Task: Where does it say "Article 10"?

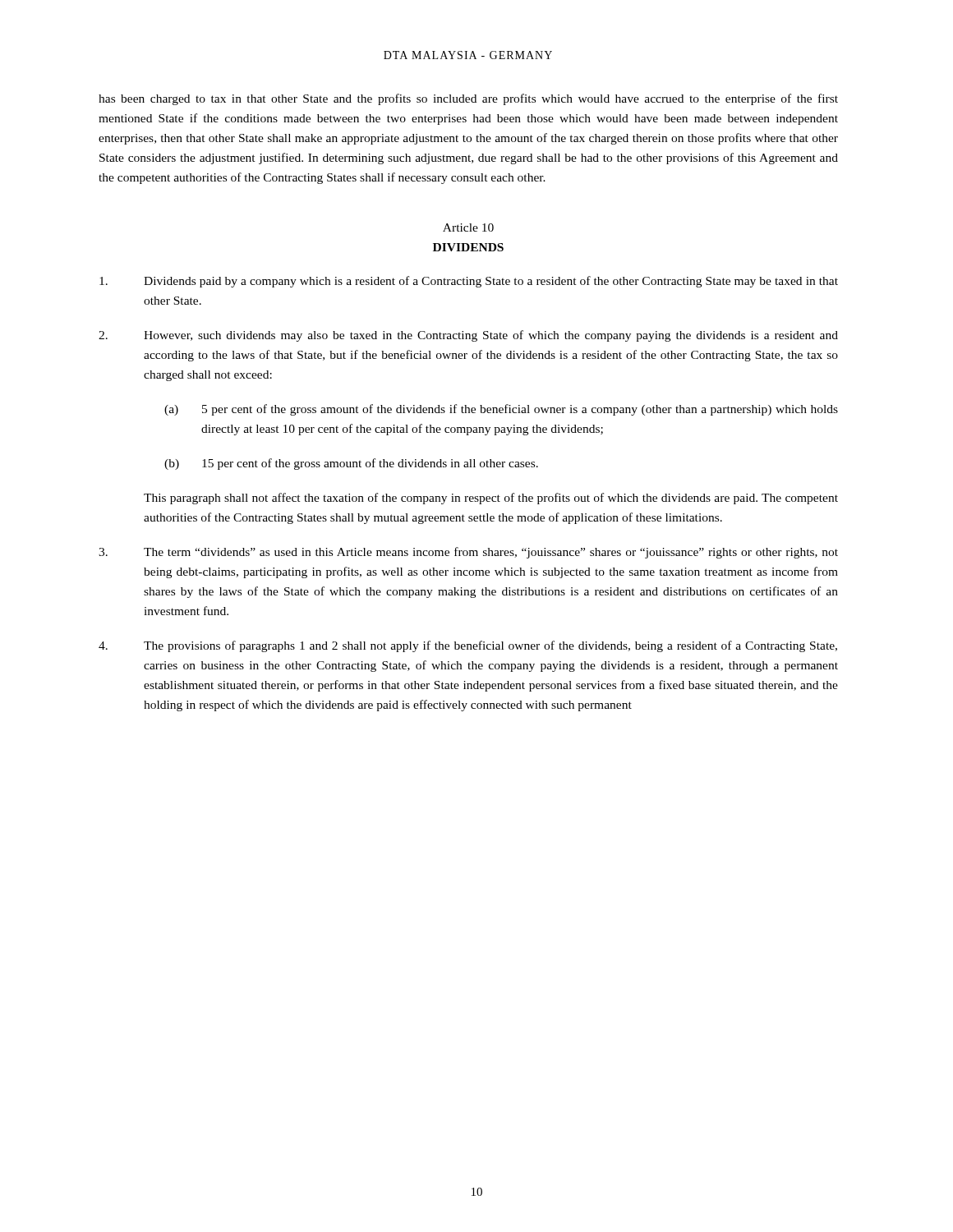Action: (468, 227)
